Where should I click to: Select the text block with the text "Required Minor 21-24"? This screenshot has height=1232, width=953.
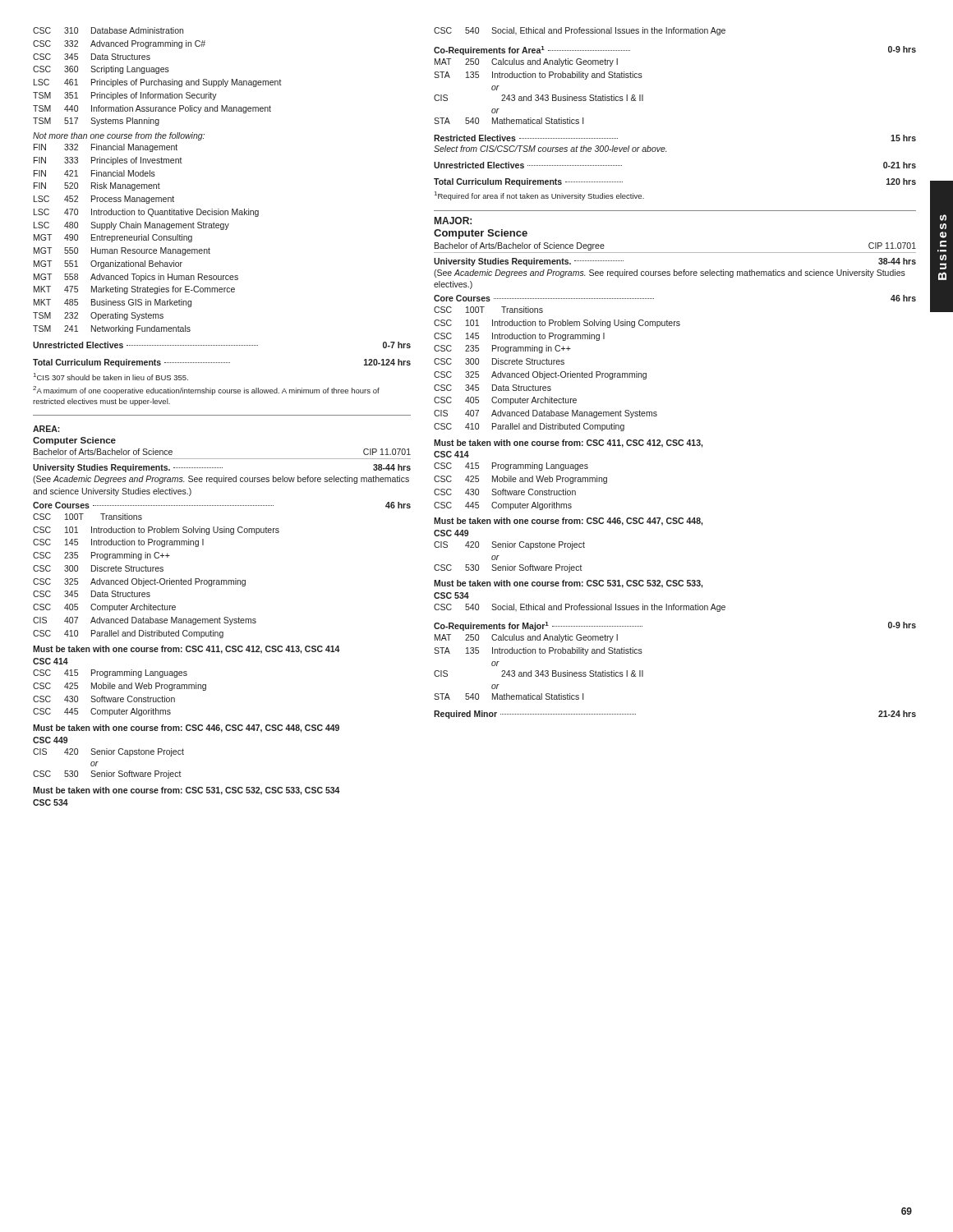pyautogui.click(x=465, y=714)
